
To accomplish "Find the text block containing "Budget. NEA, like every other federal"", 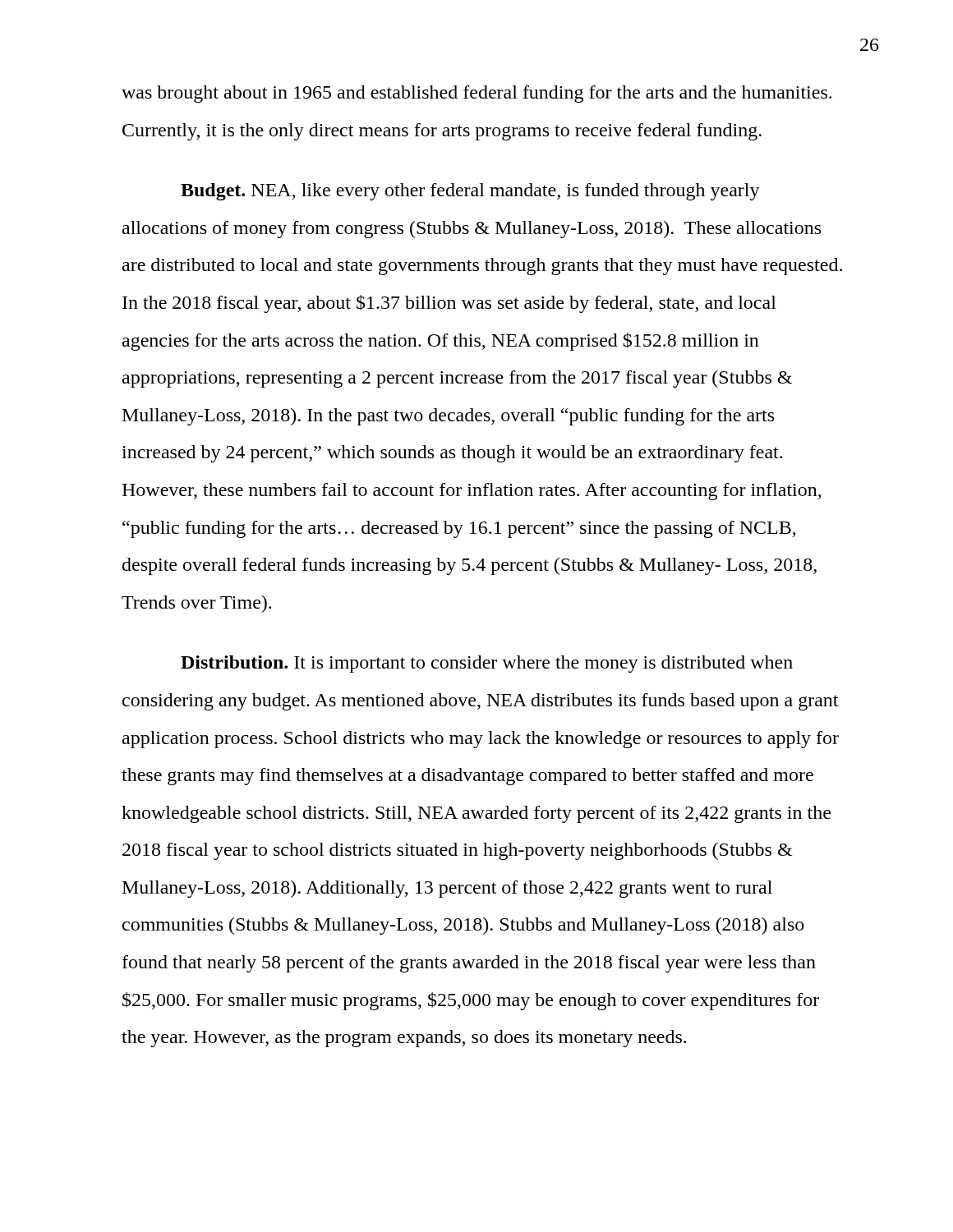I will click(470, 192).
